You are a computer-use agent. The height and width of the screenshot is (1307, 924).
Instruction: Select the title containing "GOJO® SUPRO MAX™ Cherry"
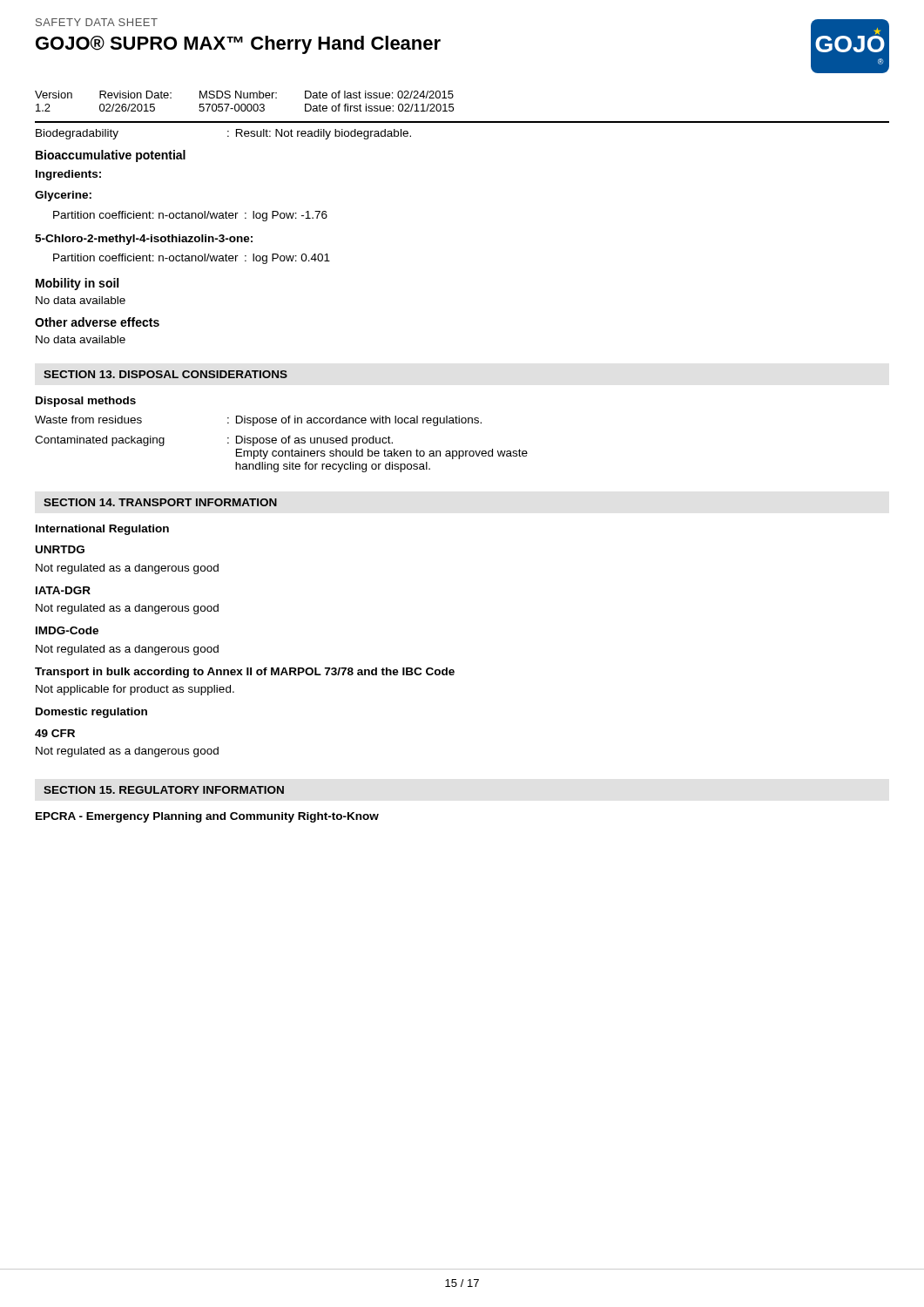(238, 43)
